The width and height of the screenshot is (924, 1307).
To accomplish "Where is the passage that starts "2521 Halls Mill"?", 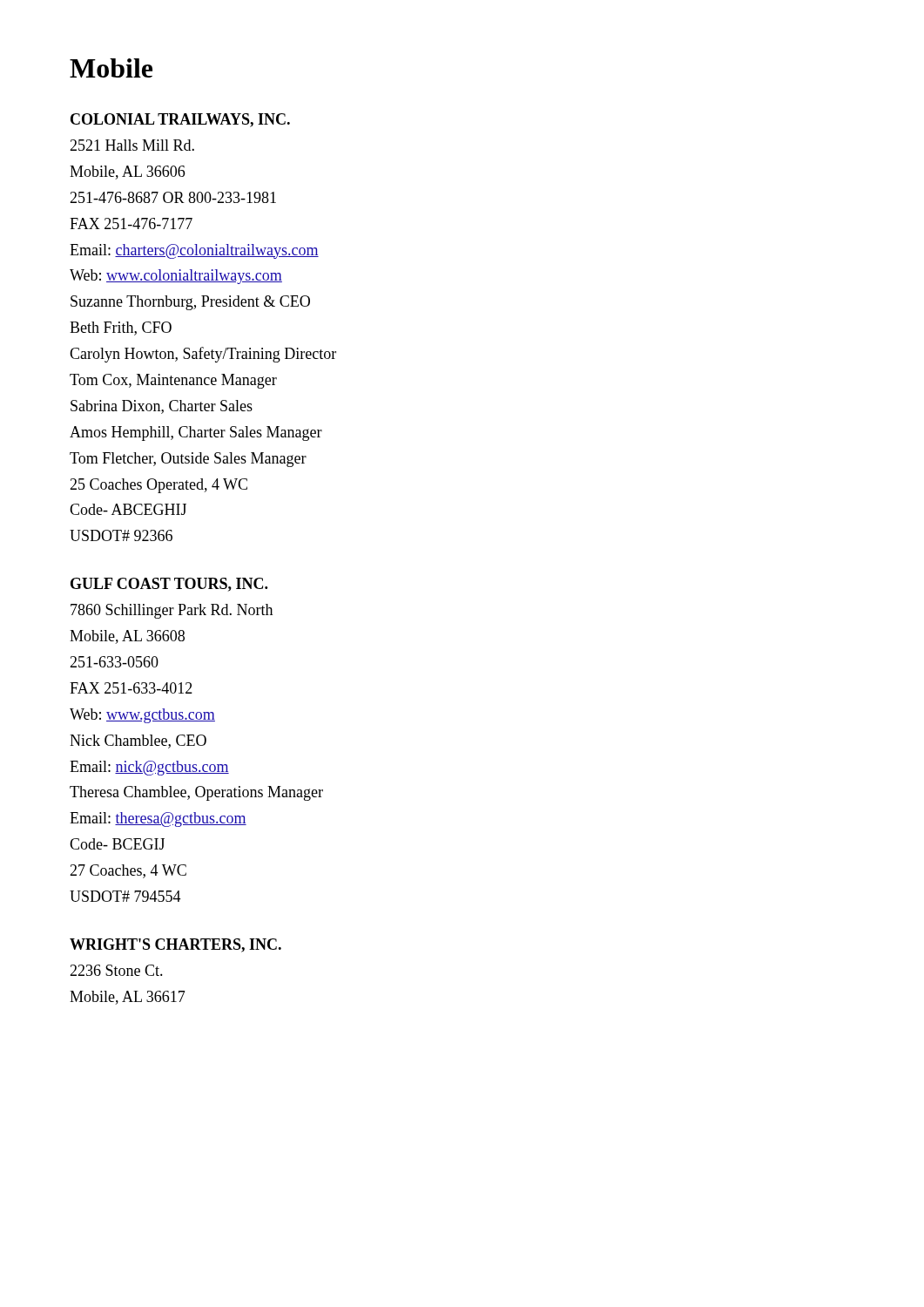I will point(132,145).
